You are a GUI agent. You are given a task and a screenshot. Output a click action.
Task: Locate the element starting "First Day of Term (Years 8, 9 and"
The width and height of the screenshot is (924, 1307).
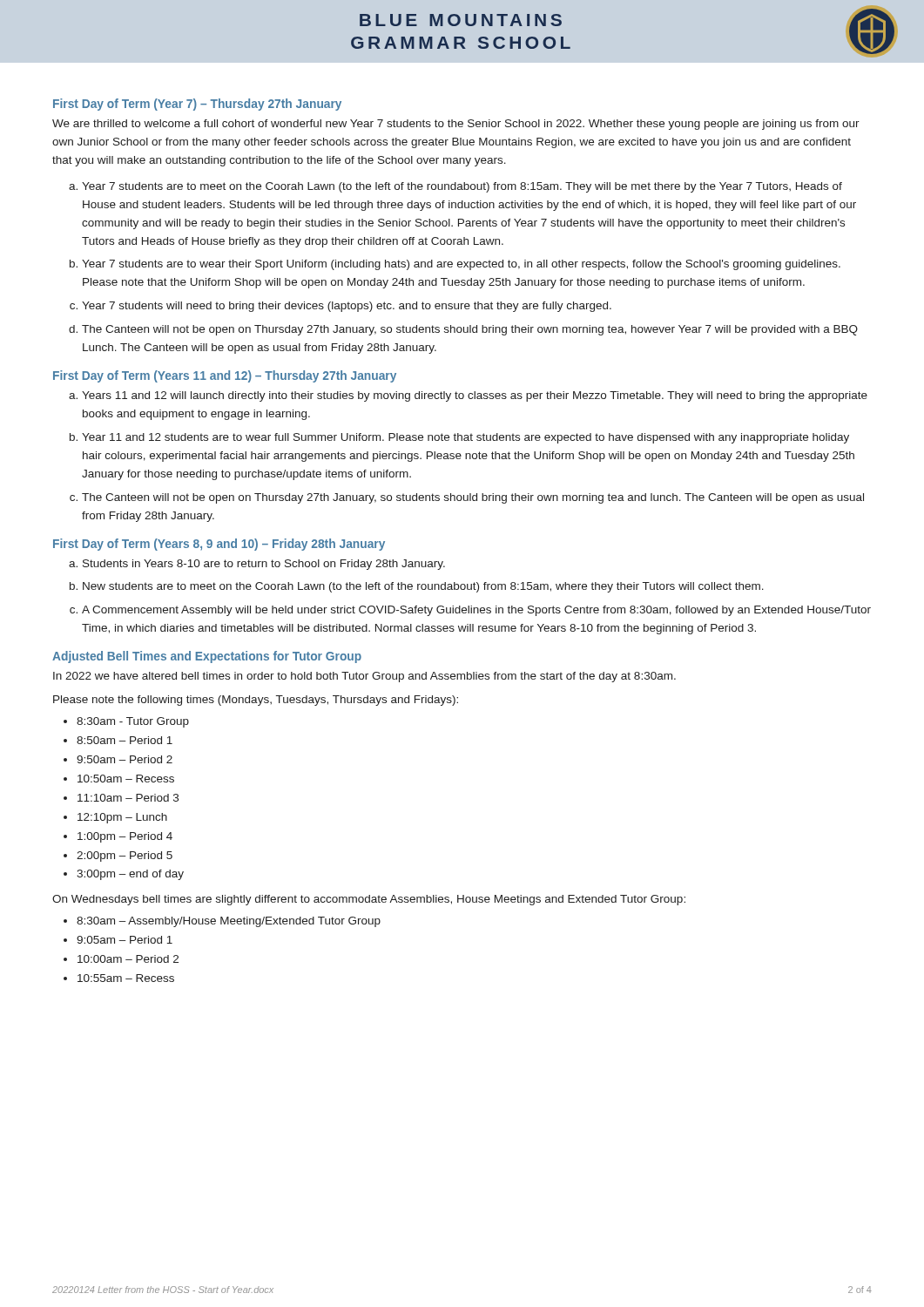click(219, 544)
